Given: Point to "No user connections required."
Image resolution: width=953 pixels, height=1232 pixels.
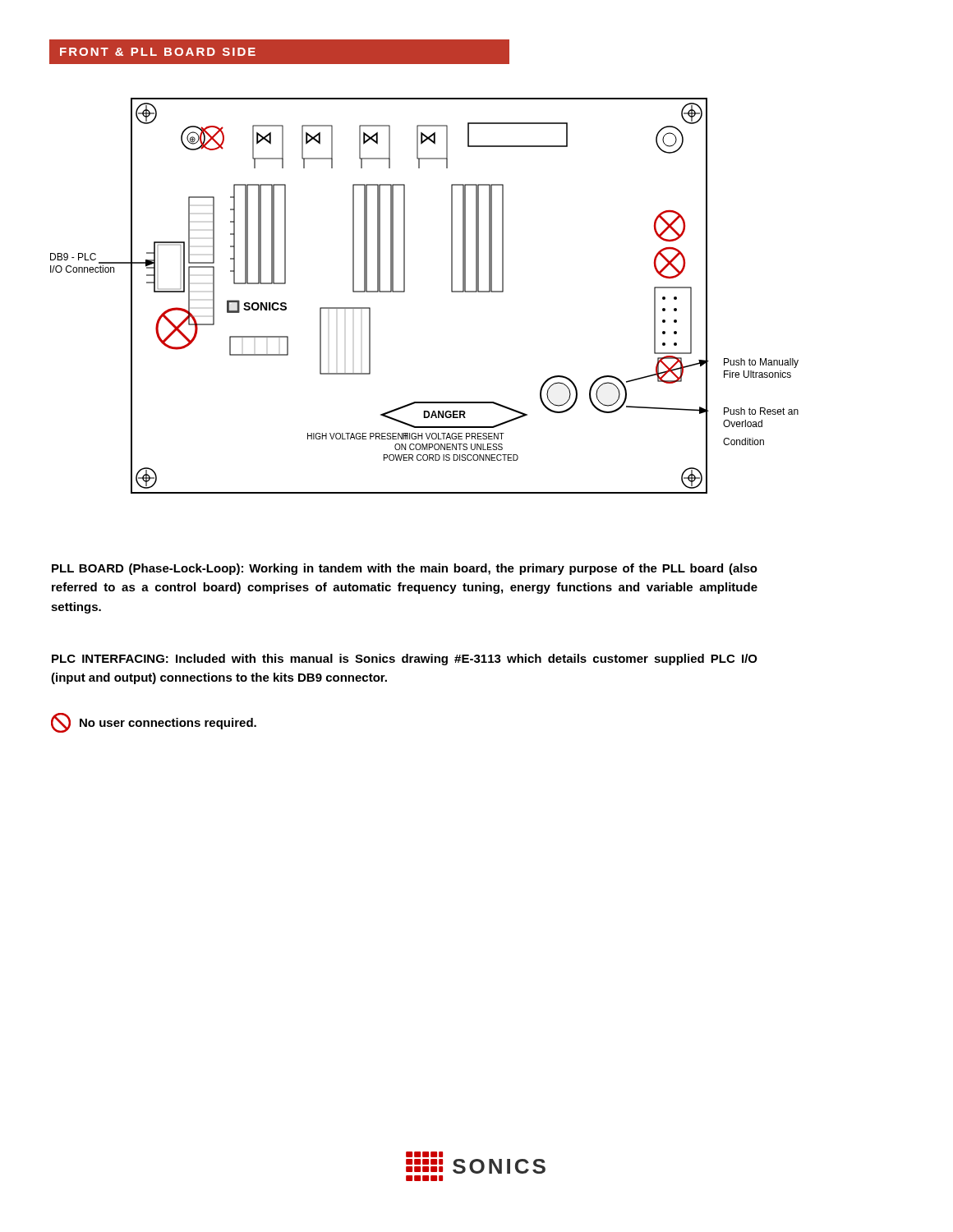Looking at the screenshot, I should (154, 723).
